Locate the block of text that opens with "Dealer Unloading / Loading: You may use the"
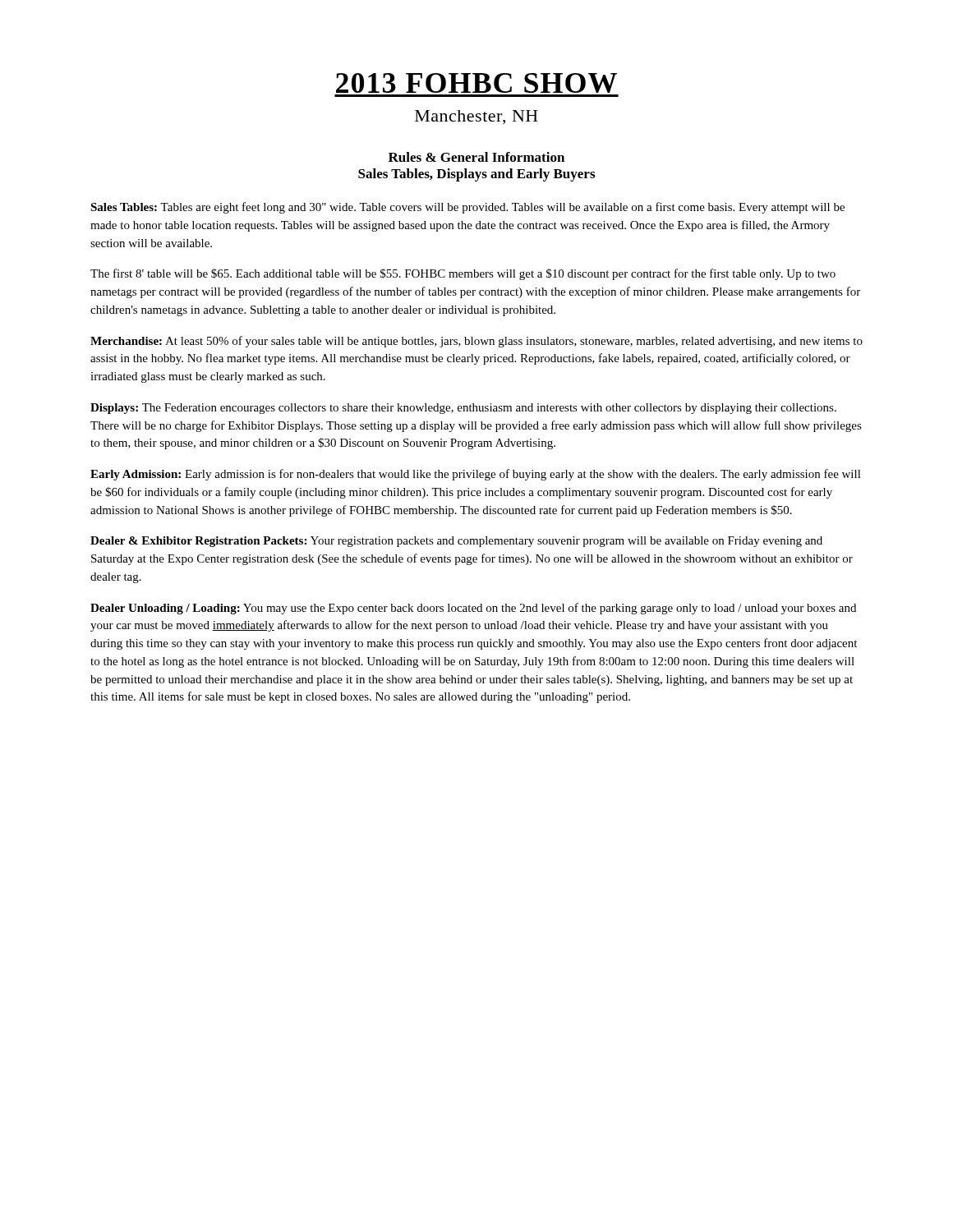Viewport: 953px width, 1232px height. click(474, 652)
